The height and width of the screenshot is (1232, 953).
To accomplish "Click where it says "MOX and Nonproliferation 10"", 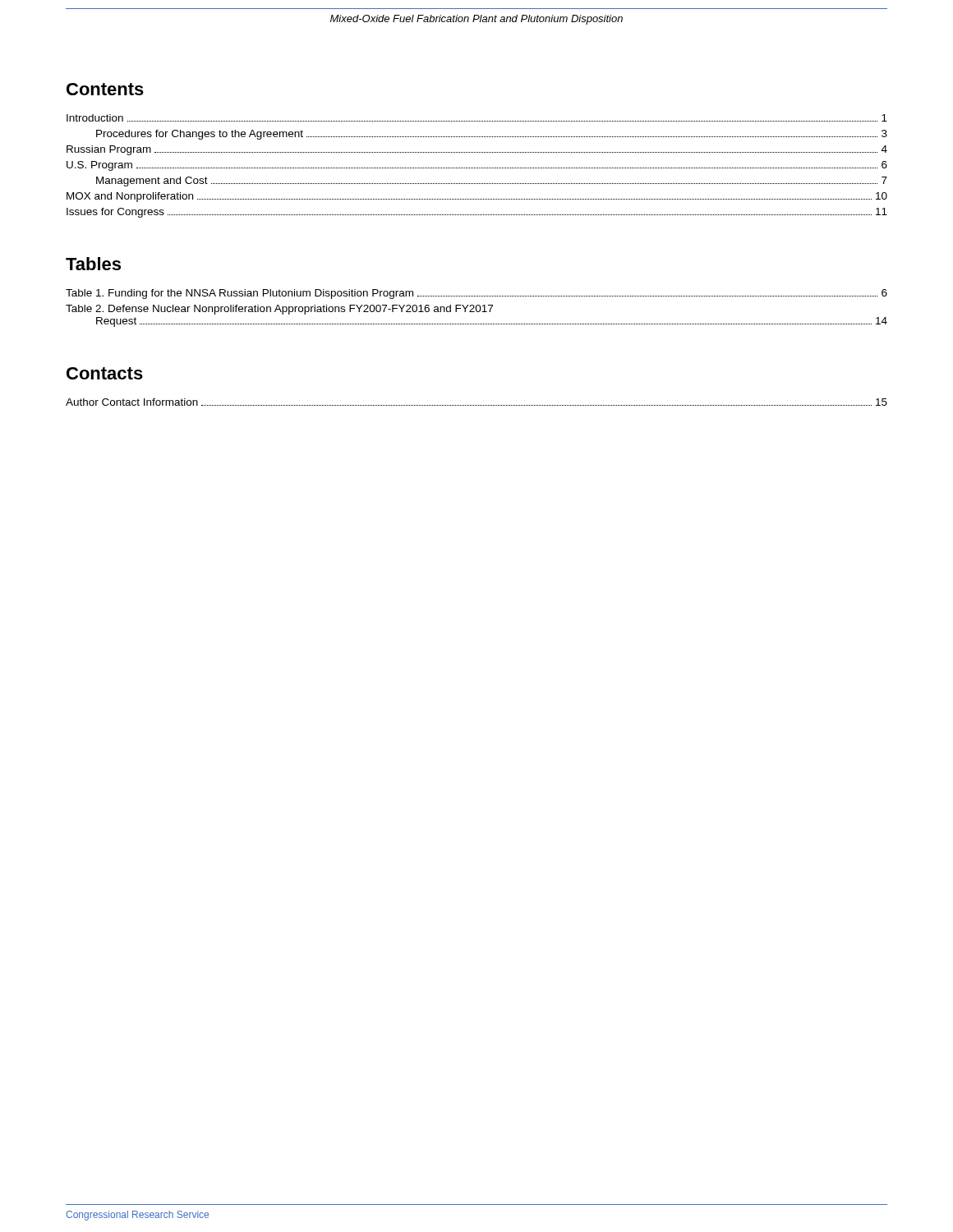I will point(476,196).
